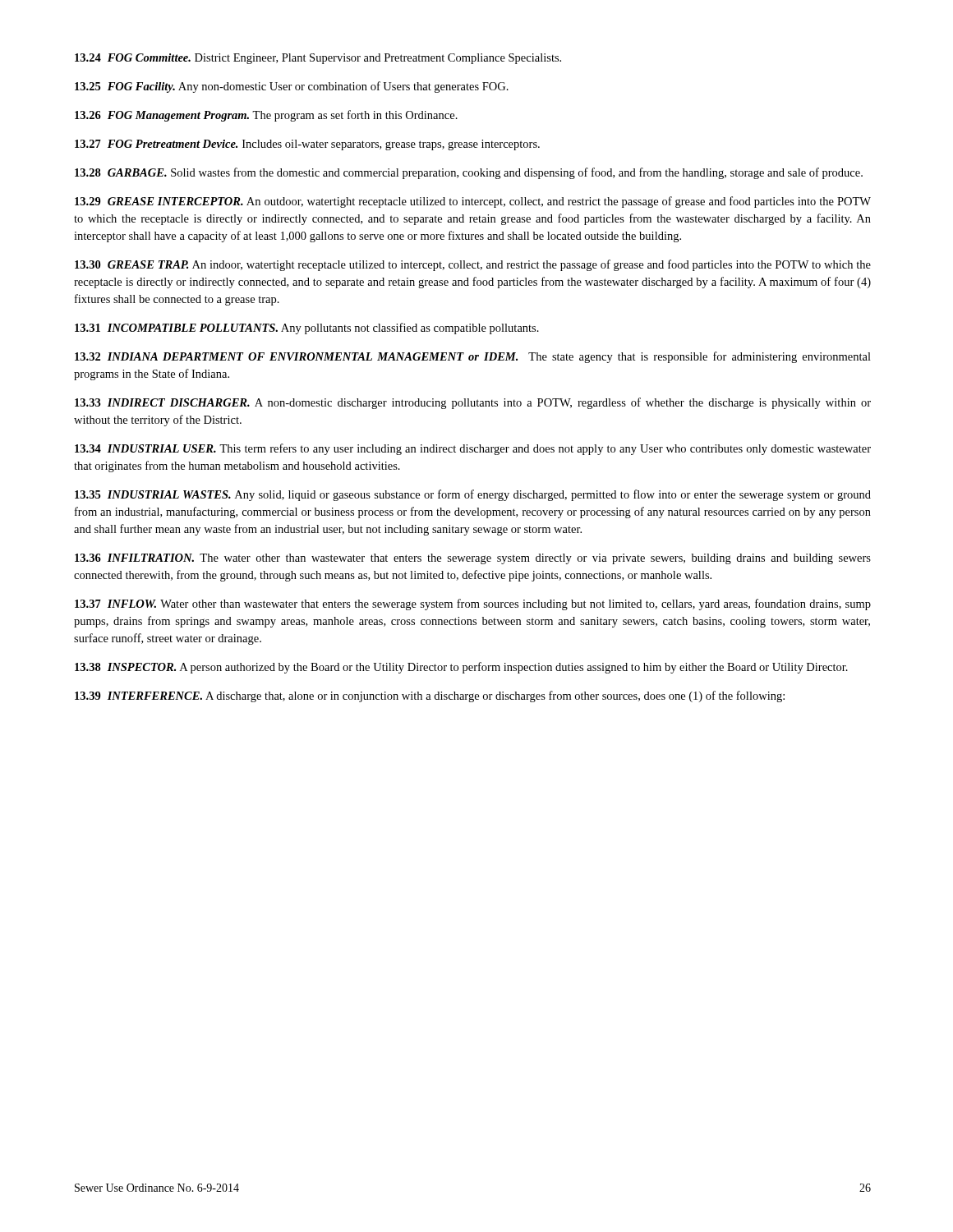Click on the list item that says "13.24FOG Committee. District Engineer, Plant Supervisor"
This screenshot has width=953, height=1232.
(x=318, y=57)
